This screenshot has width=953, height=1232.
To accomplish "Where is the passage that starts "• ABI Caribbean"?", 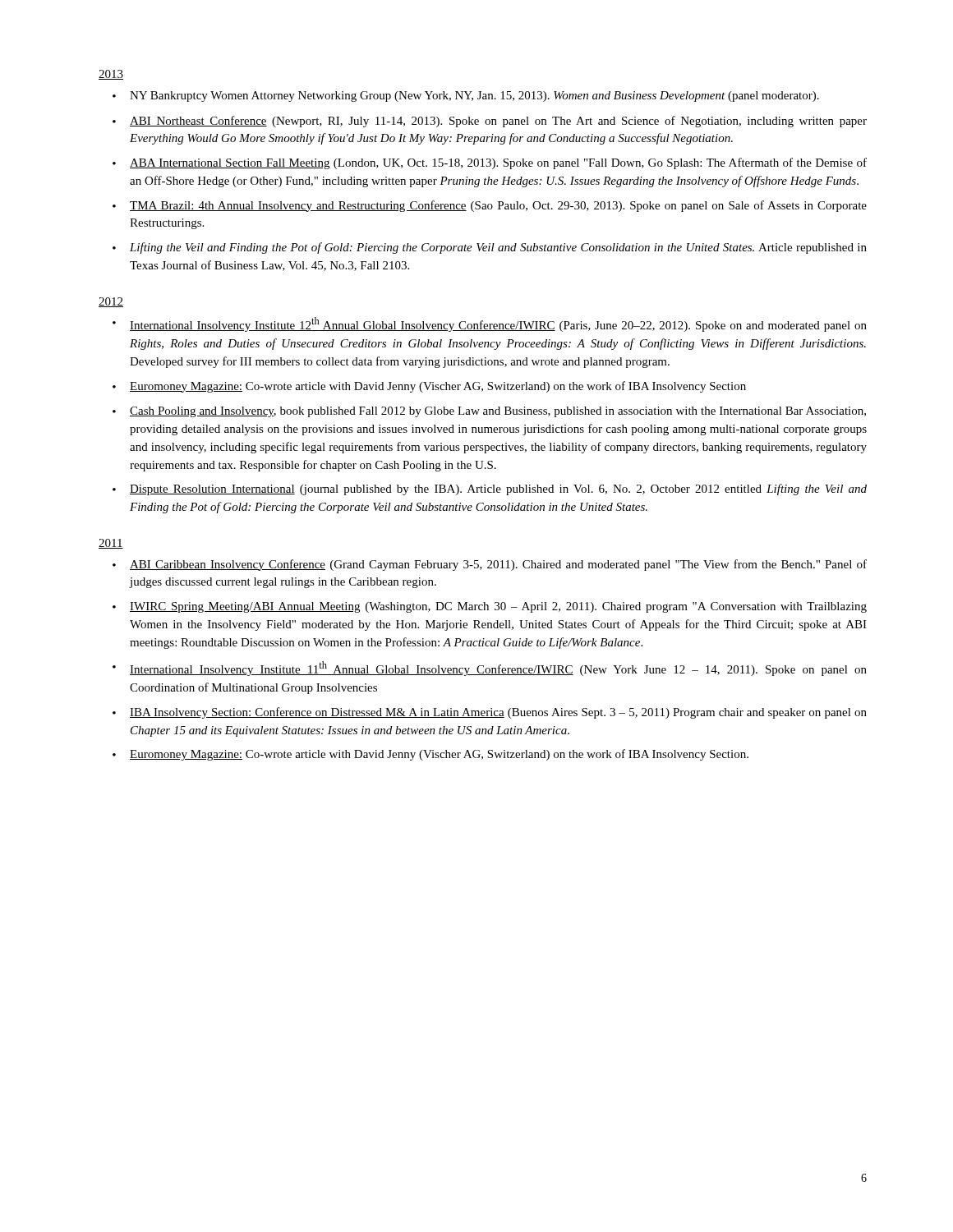I will pos(483,573).
